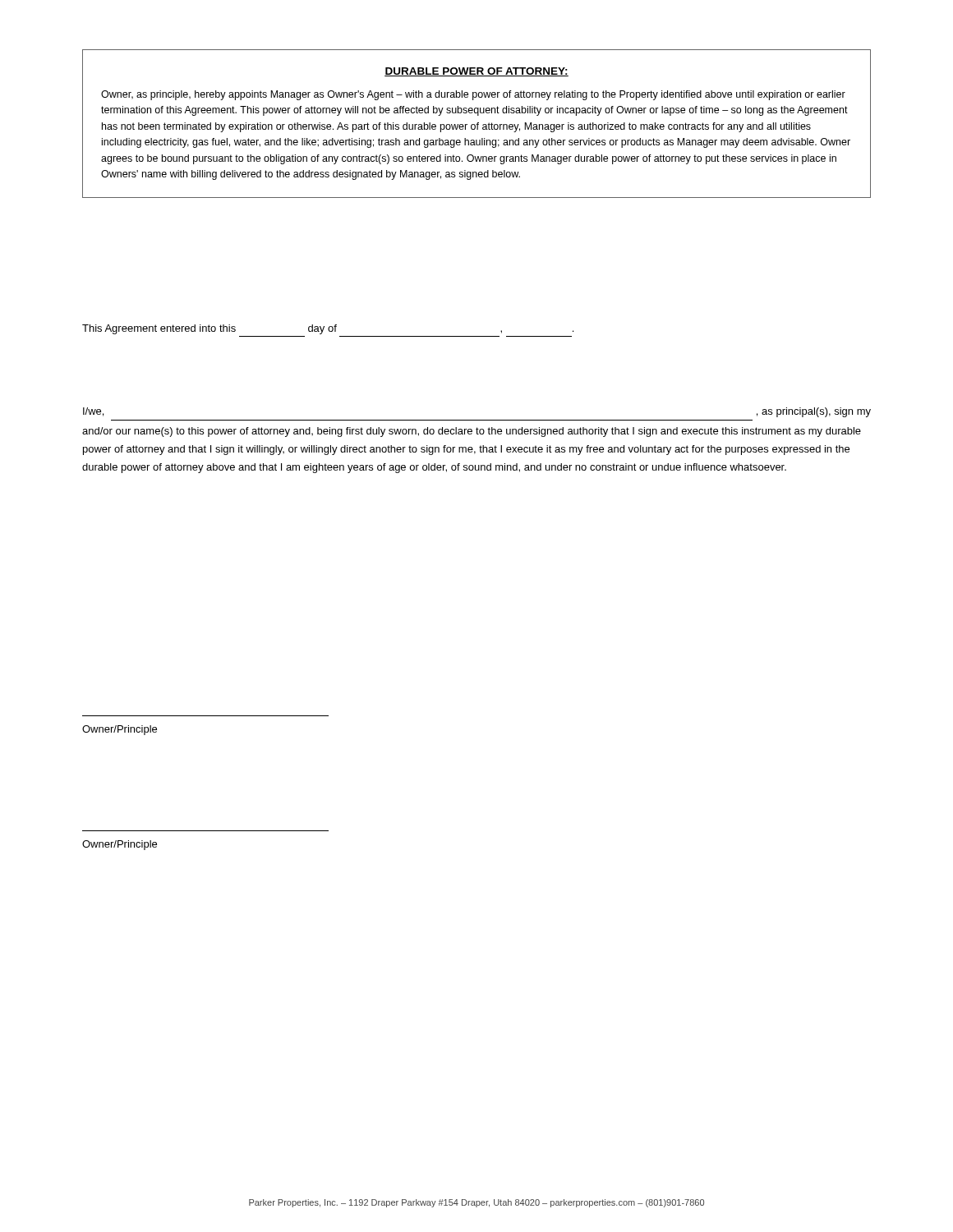Navigate to the text starting "DURABLE POWER OF ATTORNEY: Owner, as principle,"
The image size is (953, 1232).
pyautogui.click(x=476, y=124)
